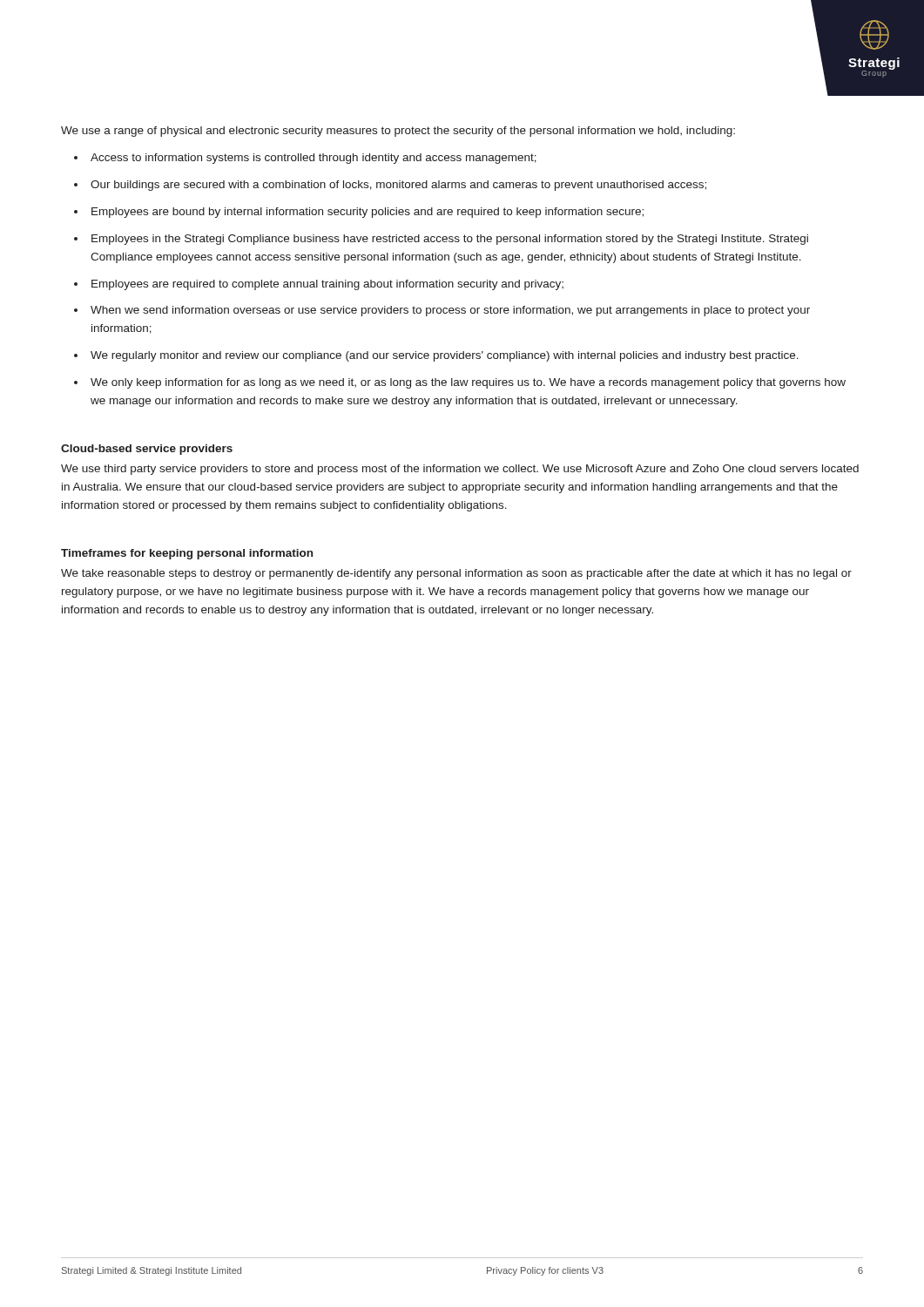Click on the element starting "When we send information"
This screenshot has height=1307, width=924.
click(450, 319)
